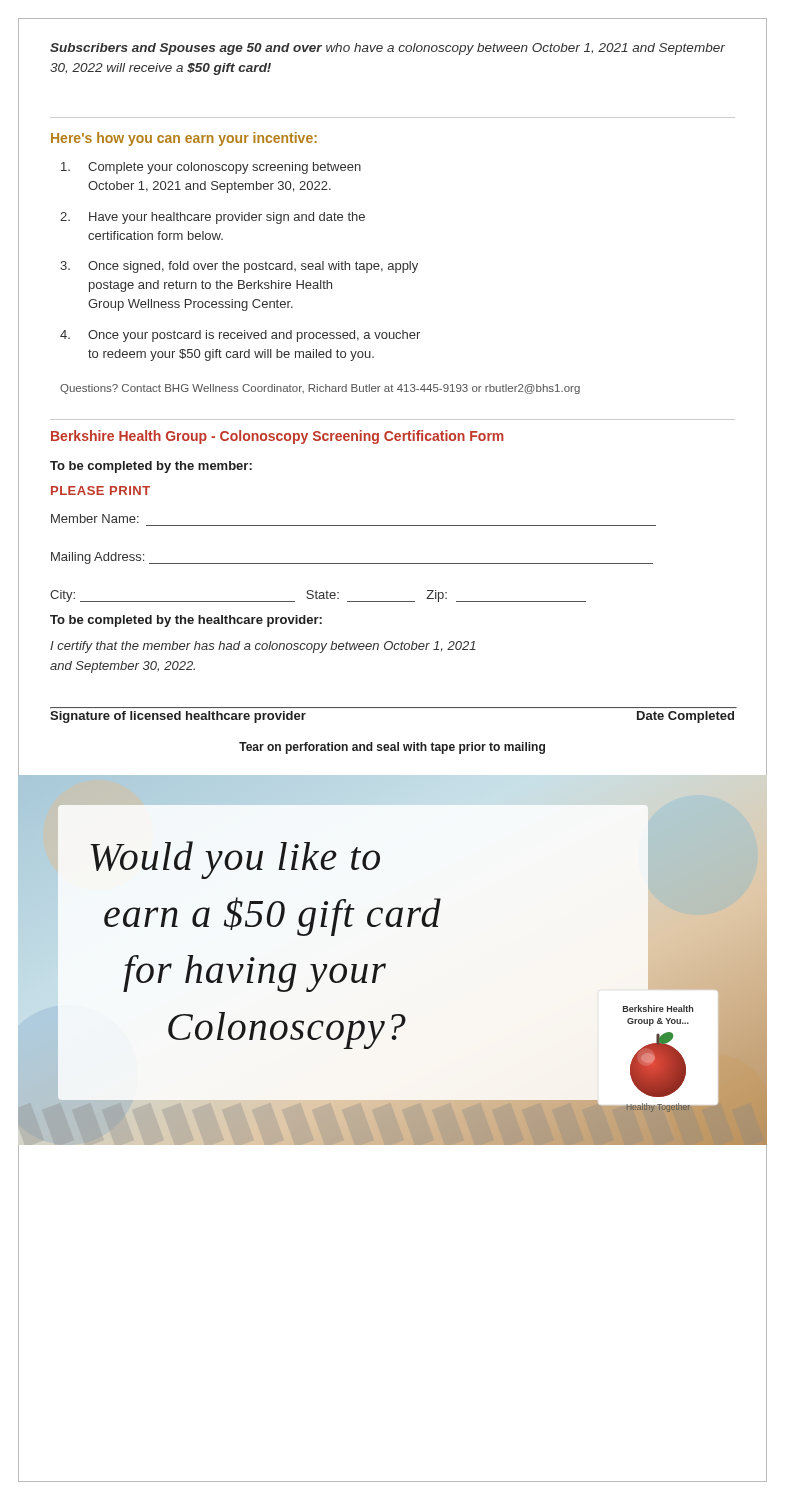Point to the text block starting "Questions? Contact BHG Wellness Coordinator, Richard"
This screenshot has height=1500, width=785.
coord(320,388)
